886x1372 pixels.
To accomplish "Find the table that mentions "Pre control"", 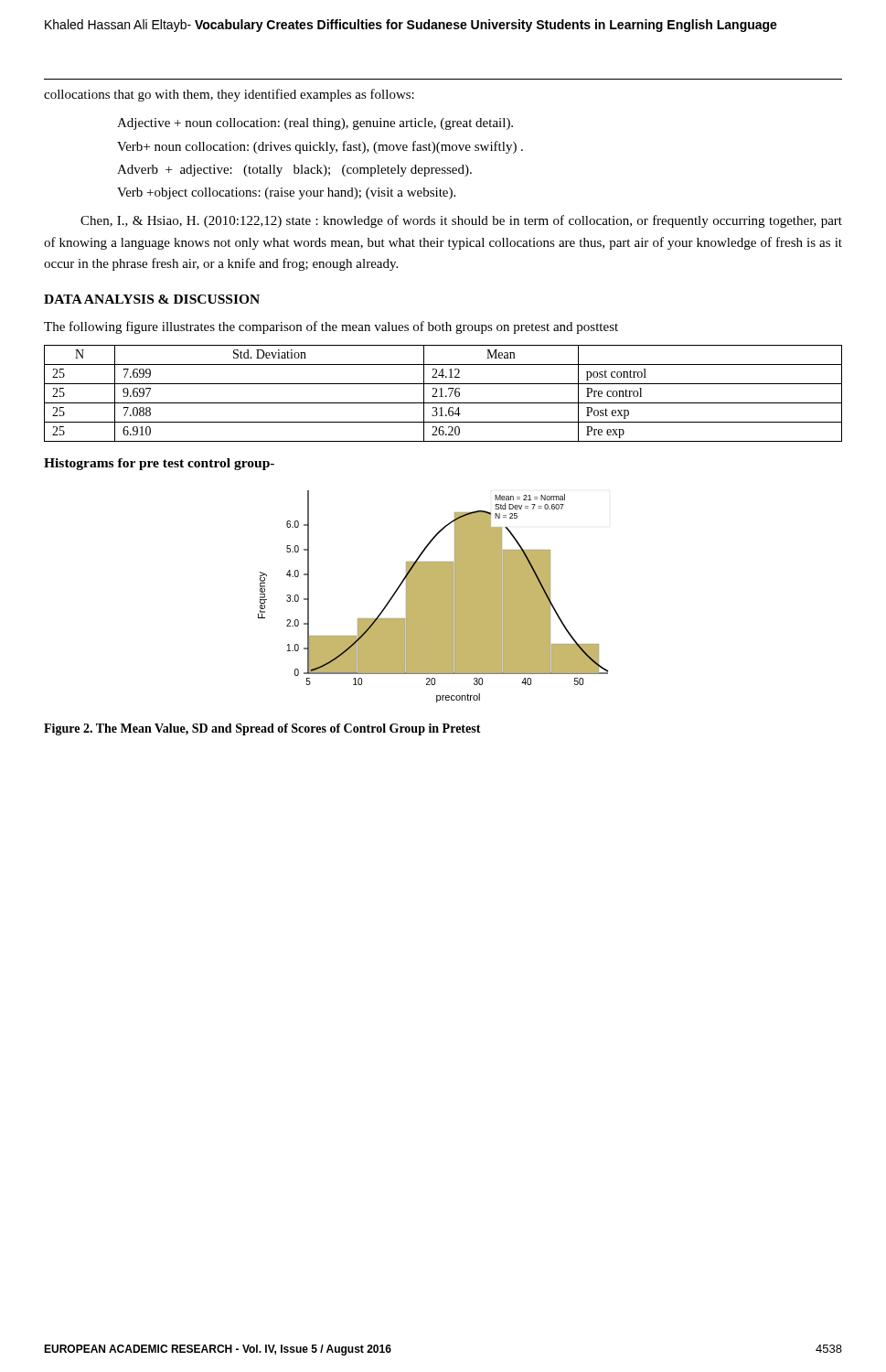I will (443, 394).
